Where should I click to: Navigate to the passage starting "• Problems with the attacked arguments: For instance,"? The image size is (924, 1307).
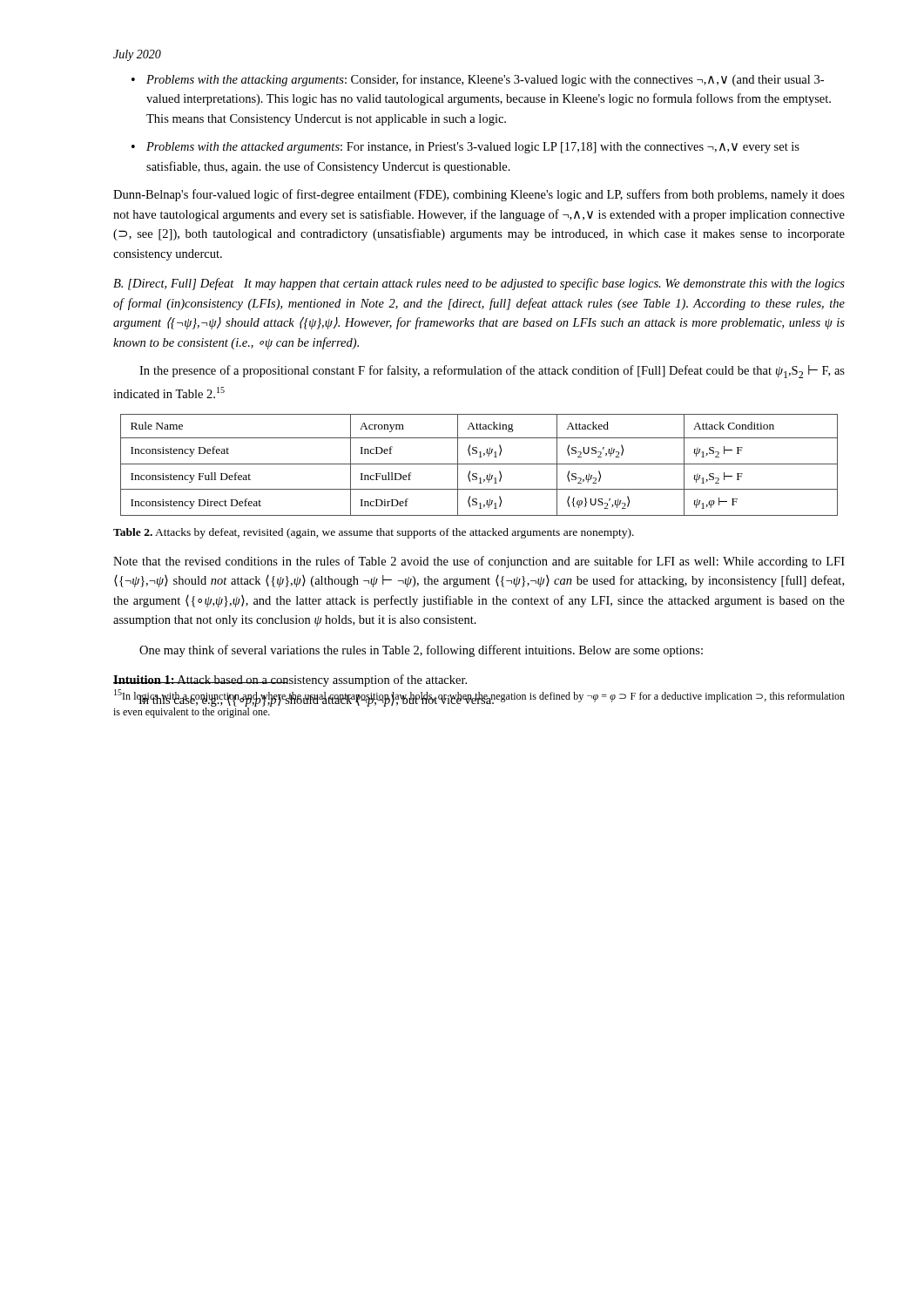click(x=488, y=157)
